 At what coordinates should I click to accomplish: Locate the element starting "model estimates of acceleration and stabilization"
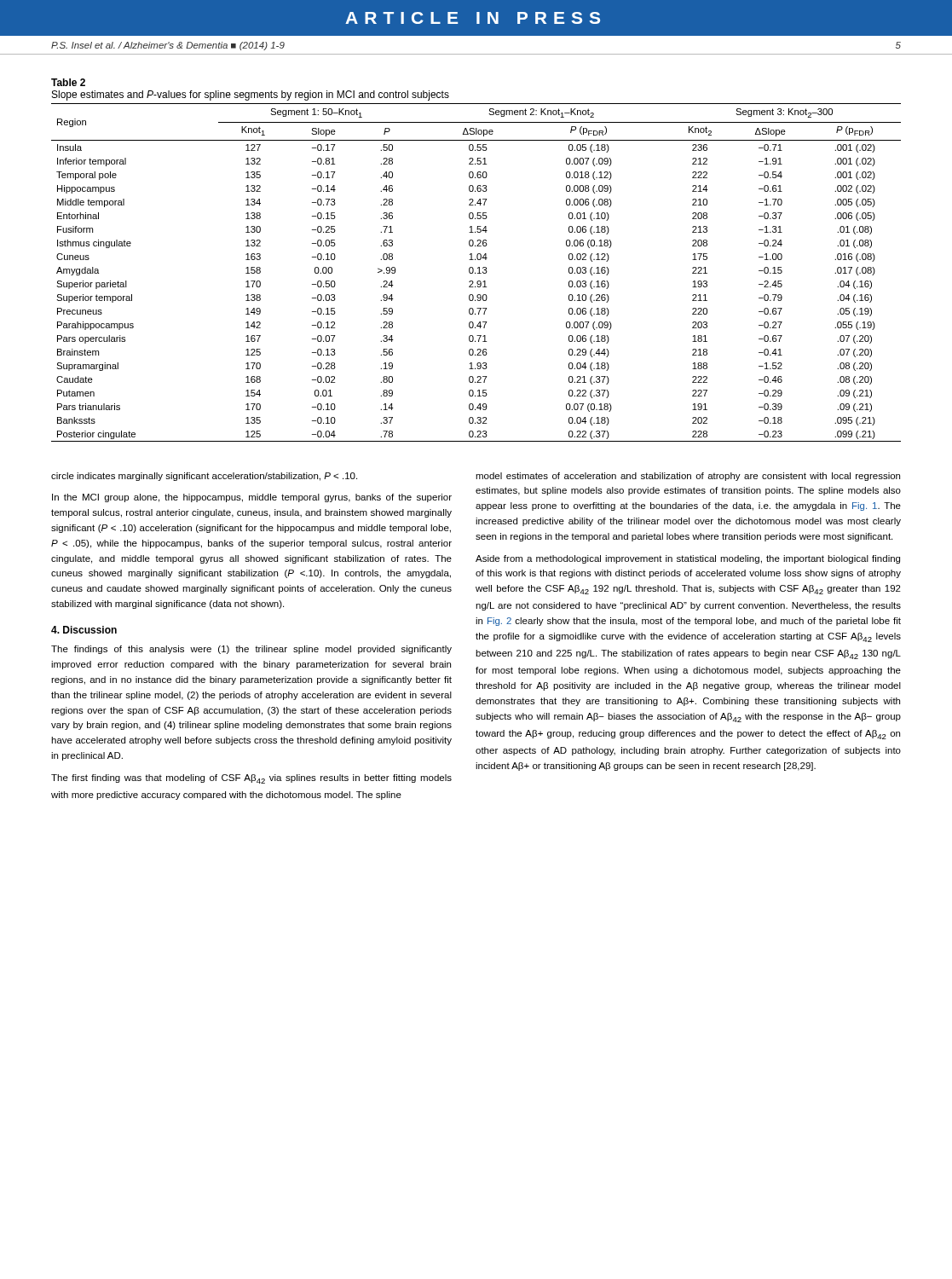point(688,506)
